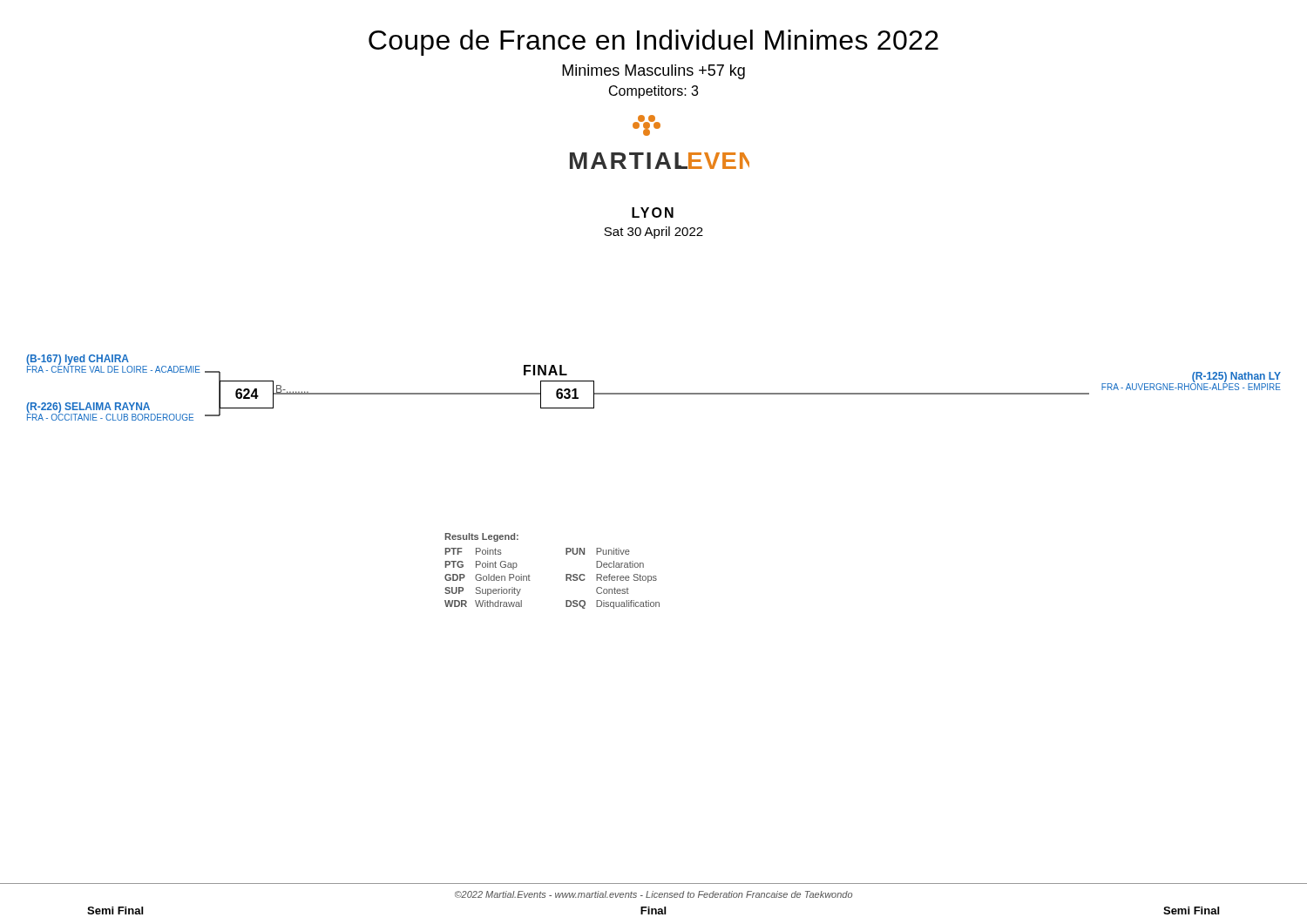Locate the logo
This screenshot has height=924, width=1307.
[x=654, y=152]
